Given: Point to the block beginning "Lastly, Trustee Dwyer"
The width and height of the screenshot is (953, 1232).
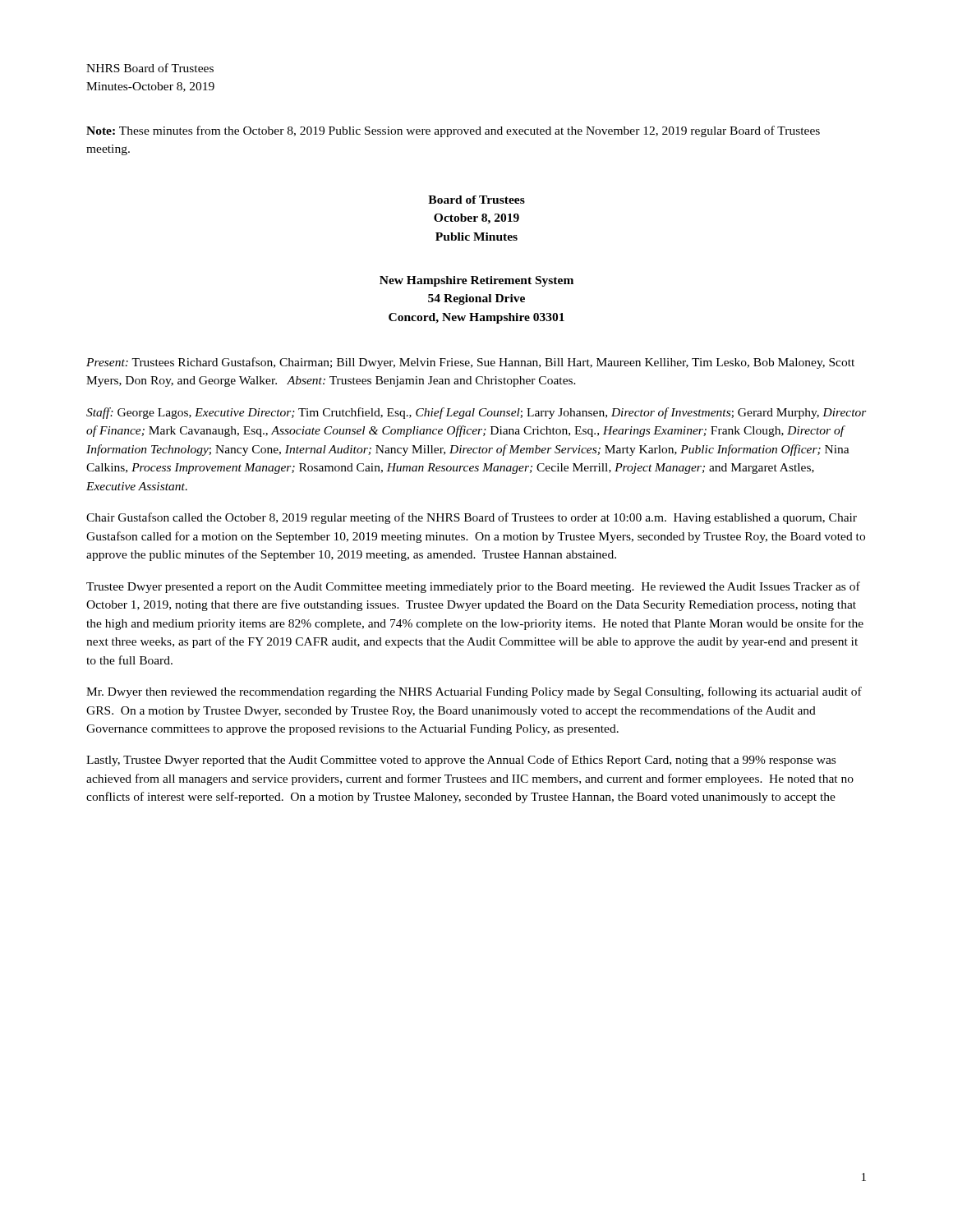Looking at the screenshot, I should 470,778.
